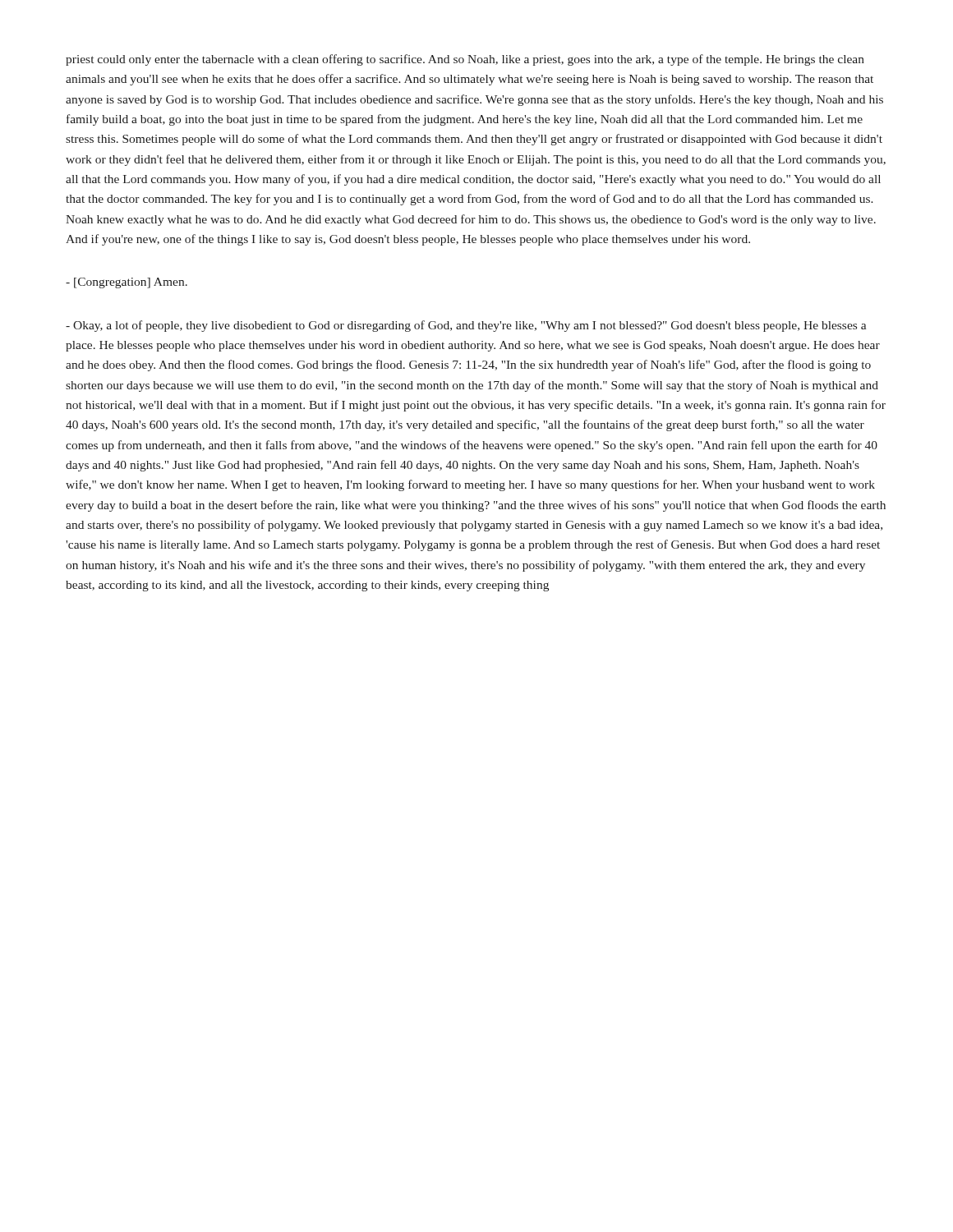Viewport: 953px width, 1232px height.
Task: Click the passage that begins "Okay, a lot"
Action: coord(476,454)
